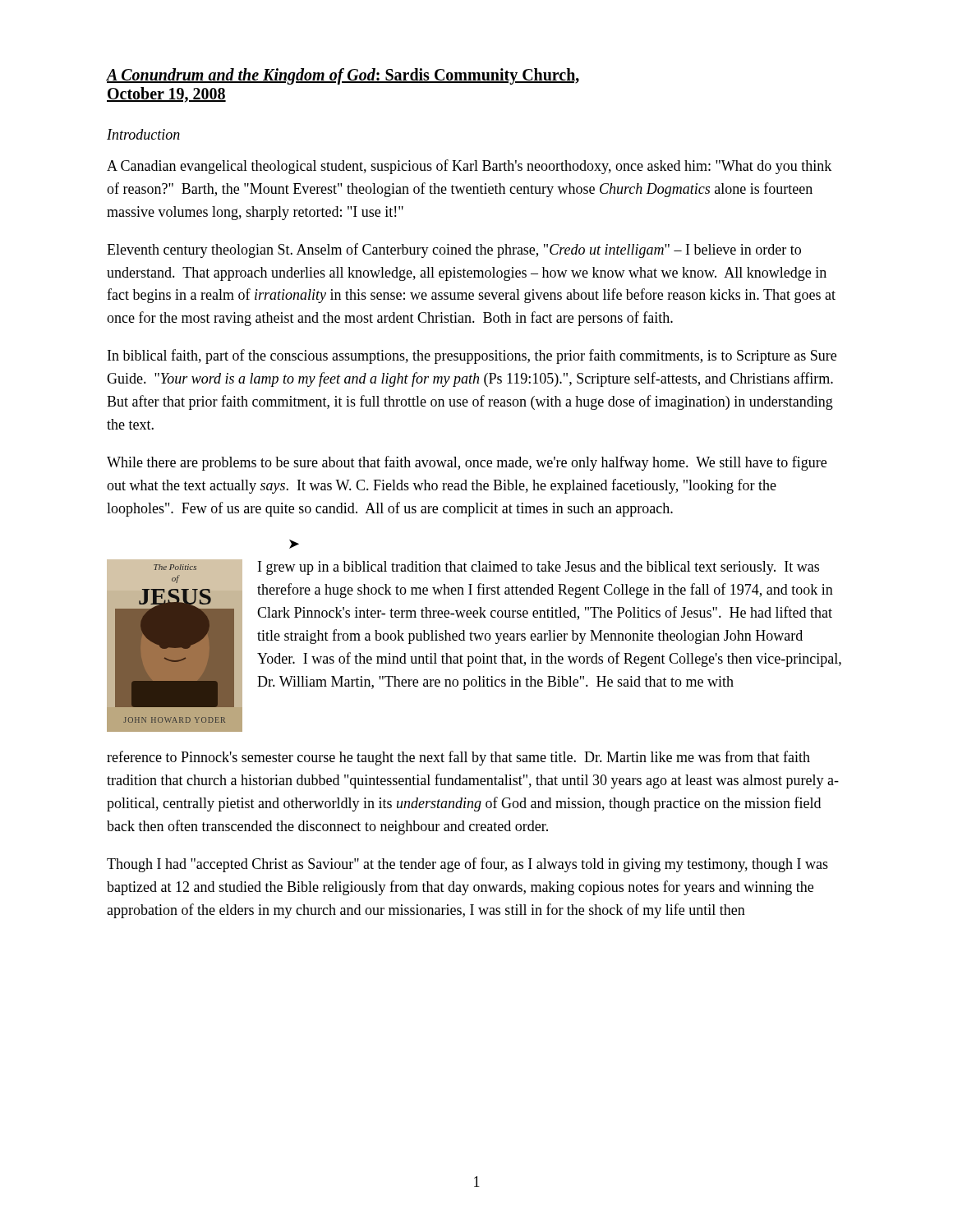Select the text block starting "A Canadian evangelical theological student, suspicious of Karl"
This screenshot has height=1232, width=953.
coord(469,189)
